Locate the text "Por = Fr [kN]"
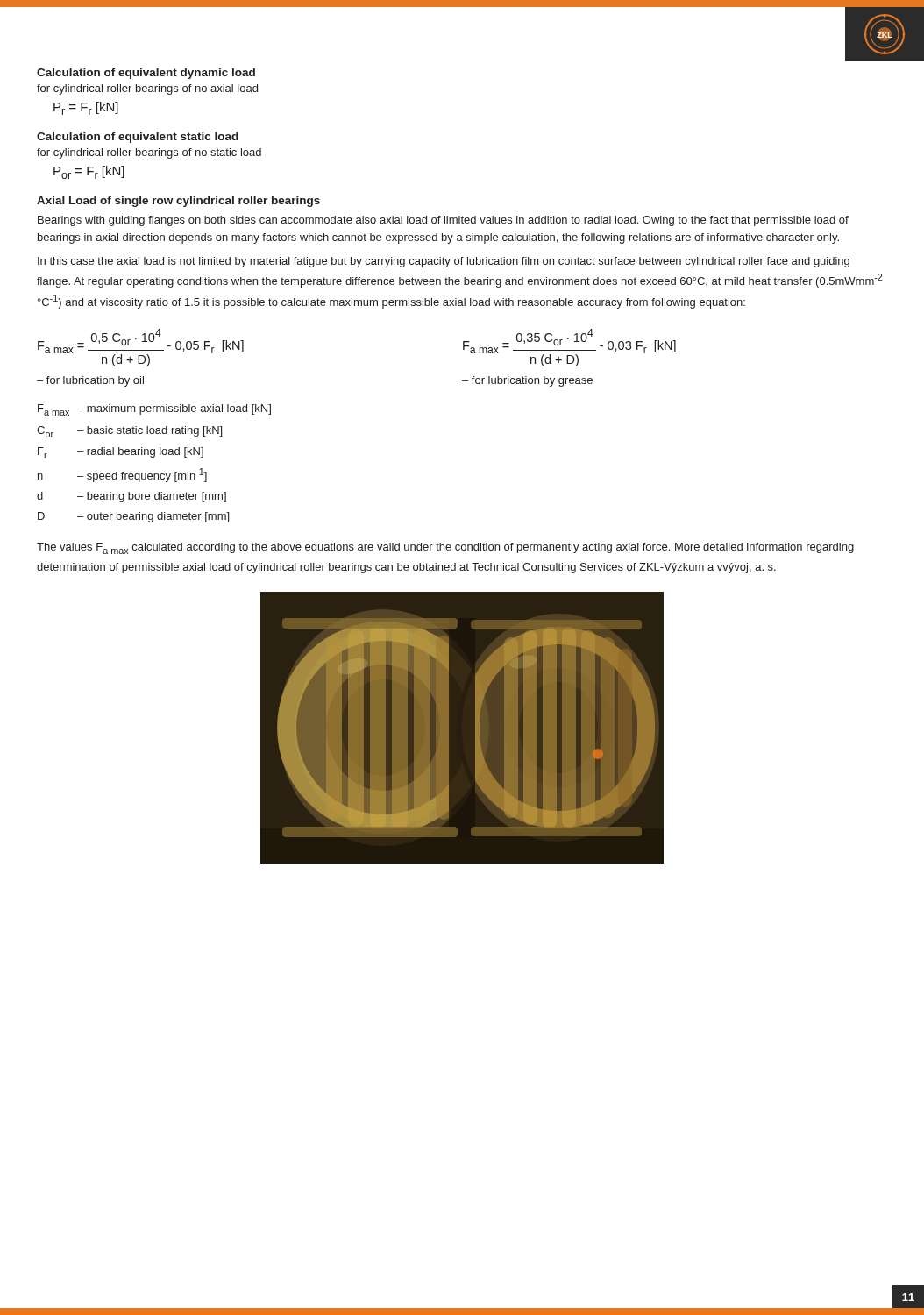 point(89,172)
